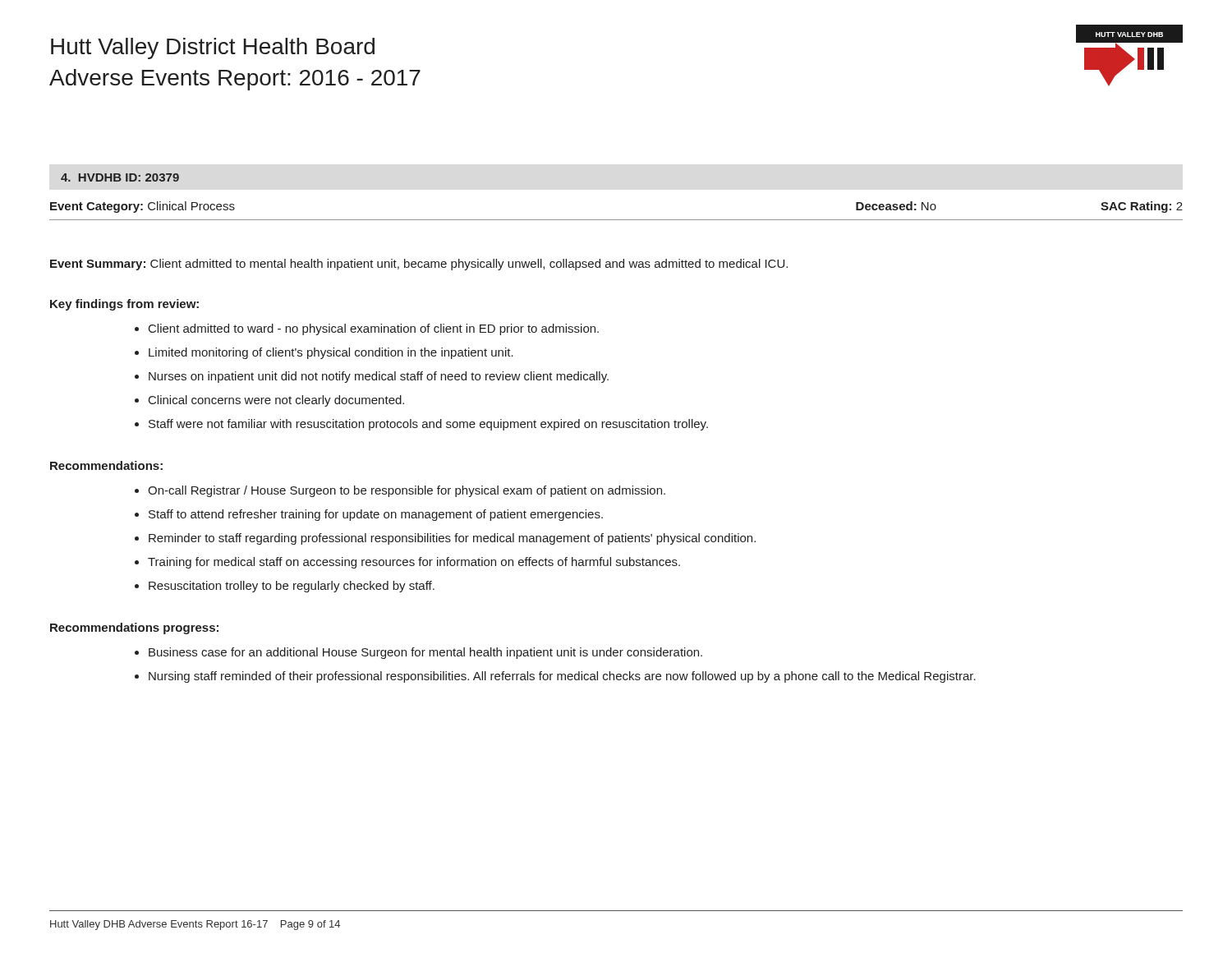Locate the block of text that opens with "Clinical concerns were not clearly"
The image size is (1232, 953).
click(277, 400)
